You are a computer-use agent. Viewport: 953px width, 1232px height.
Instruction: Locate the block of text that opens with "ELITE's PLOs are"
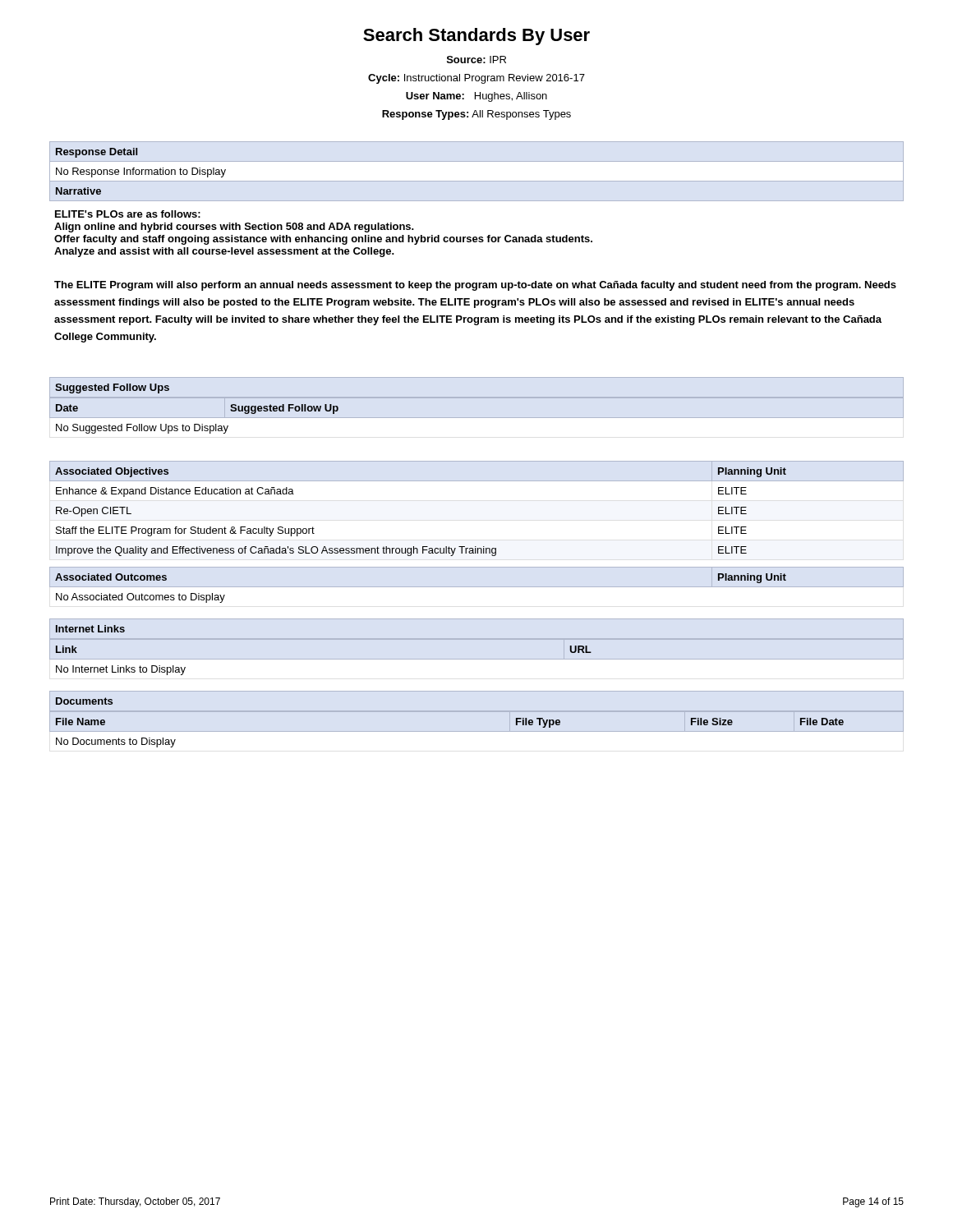tap(324, 233)
